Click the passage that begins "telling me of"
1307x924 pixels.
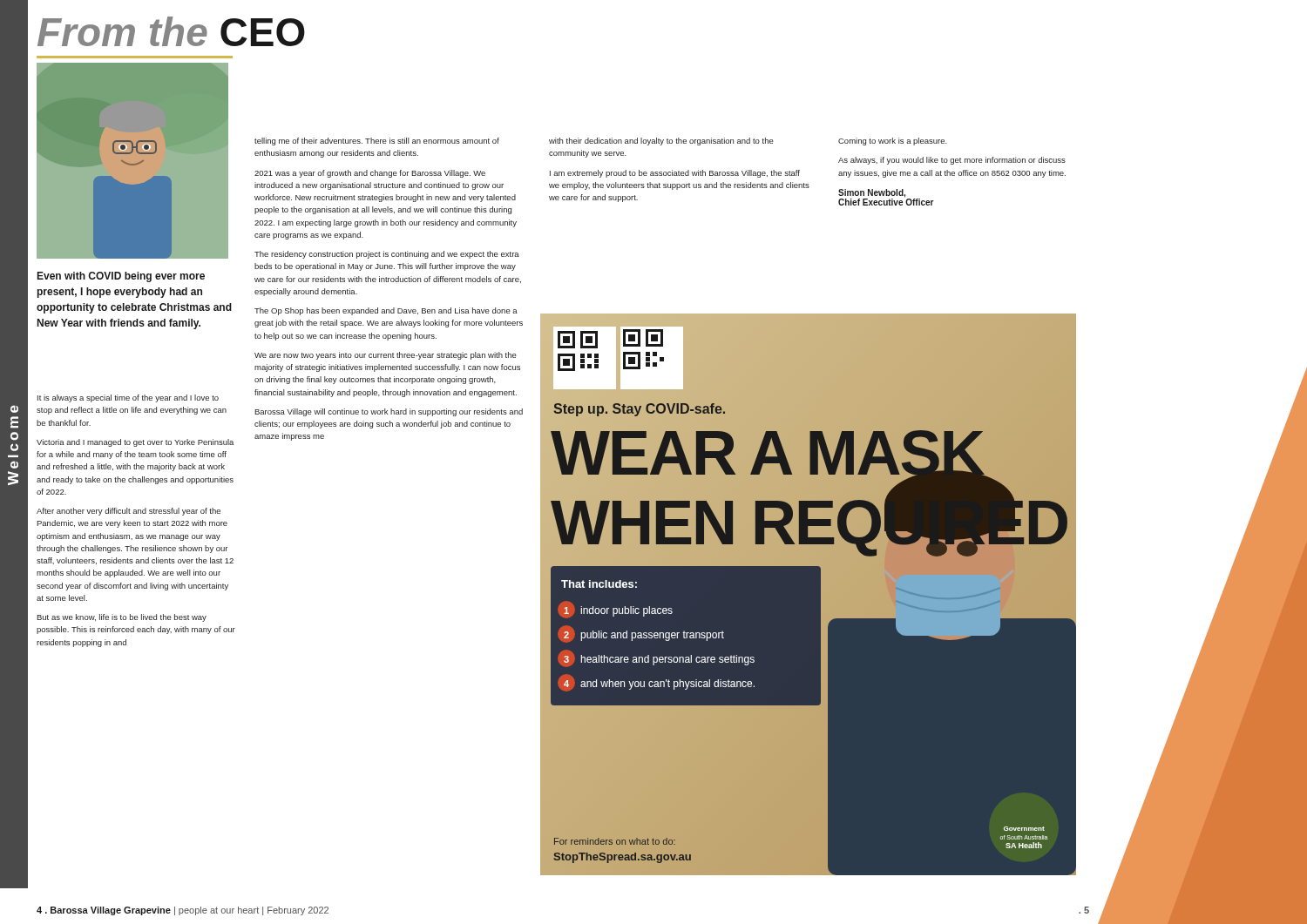click(389, 289)
